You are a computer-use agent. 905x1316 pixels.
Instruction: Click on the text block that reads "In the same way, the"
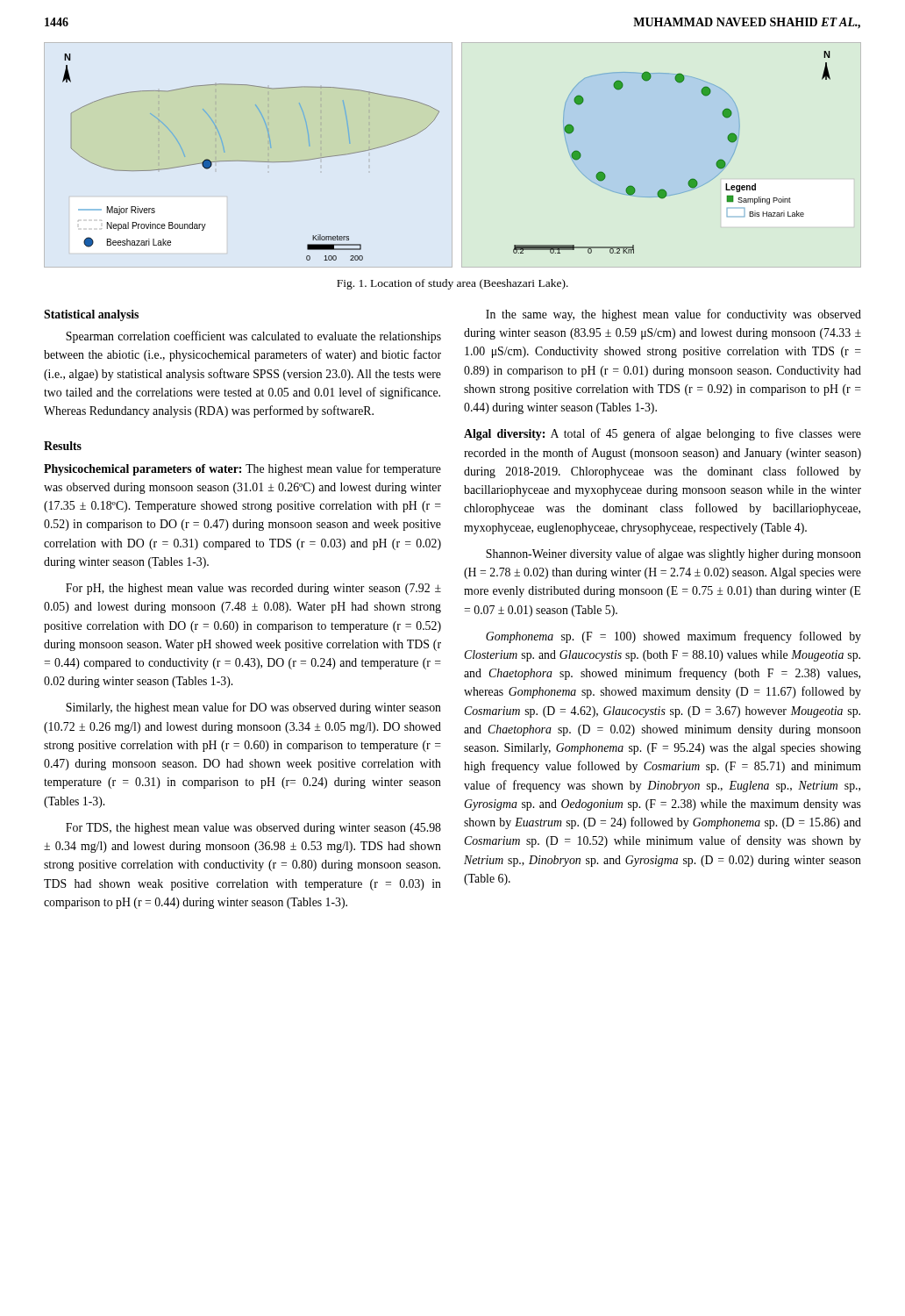[x=663, y=597]
